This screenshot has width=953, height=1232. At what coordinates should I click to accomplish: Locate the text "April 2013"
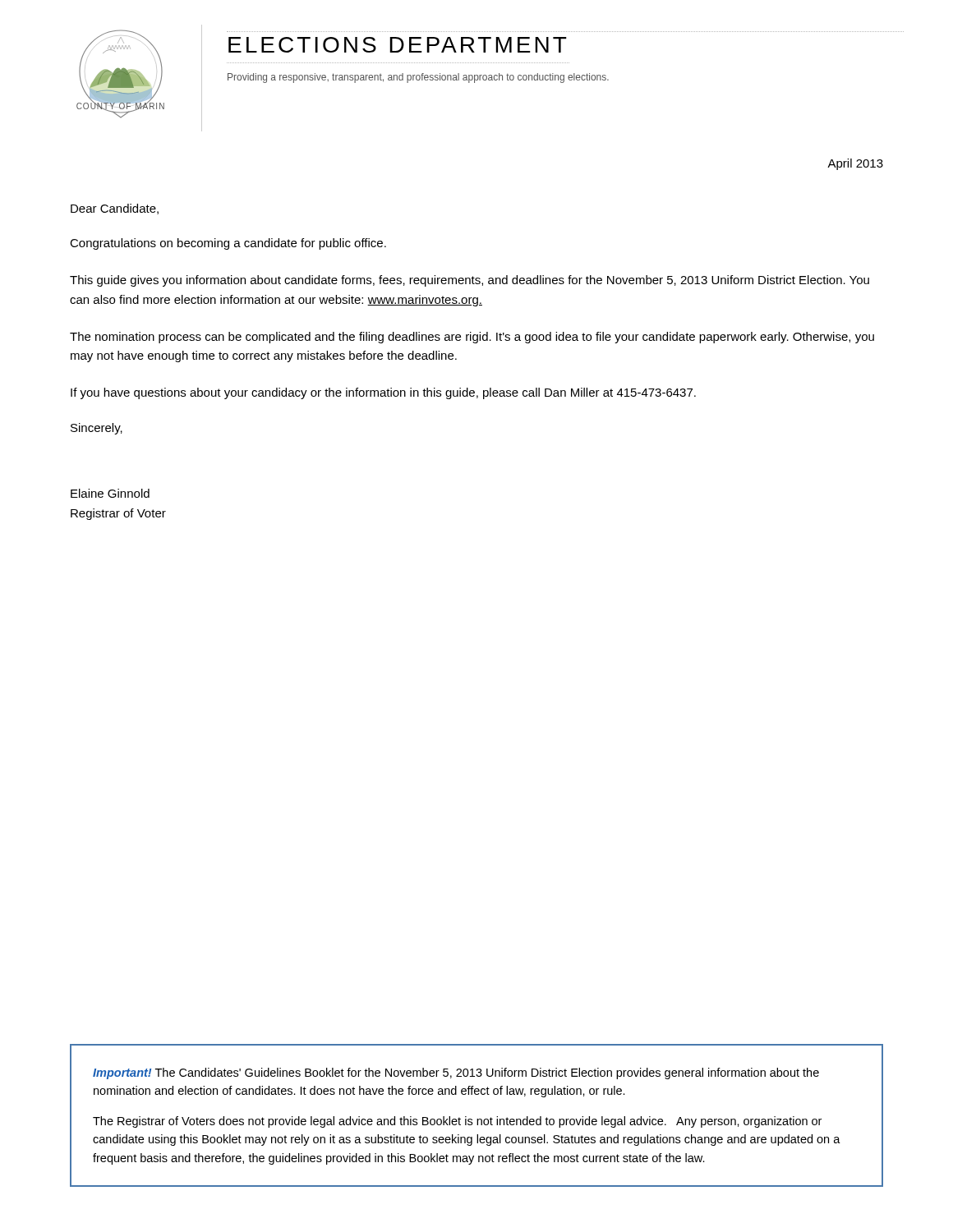pyautogui.click(x=855, y=163)
